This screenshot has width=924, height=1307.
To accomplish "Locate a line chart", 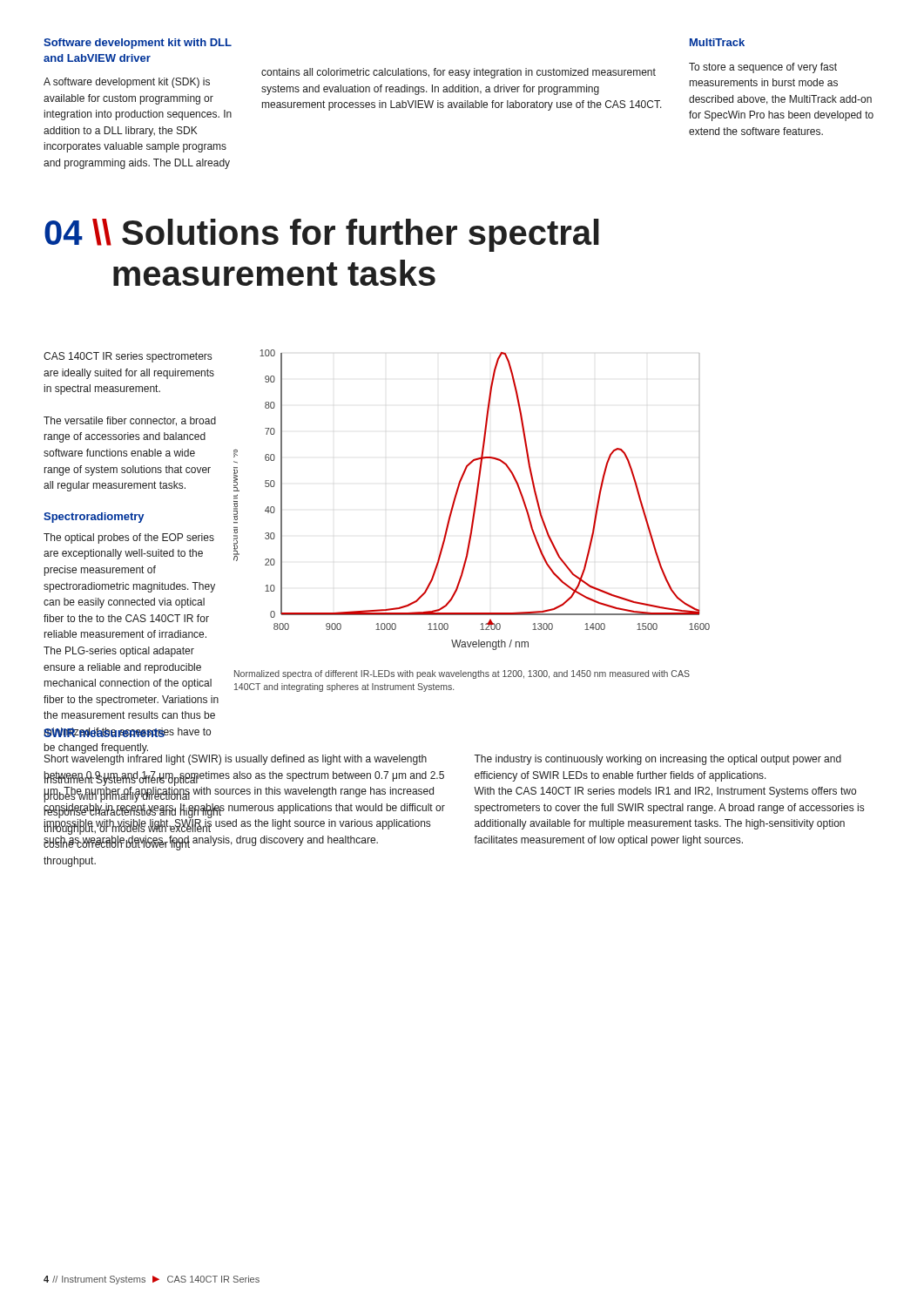I will [473, 514].
